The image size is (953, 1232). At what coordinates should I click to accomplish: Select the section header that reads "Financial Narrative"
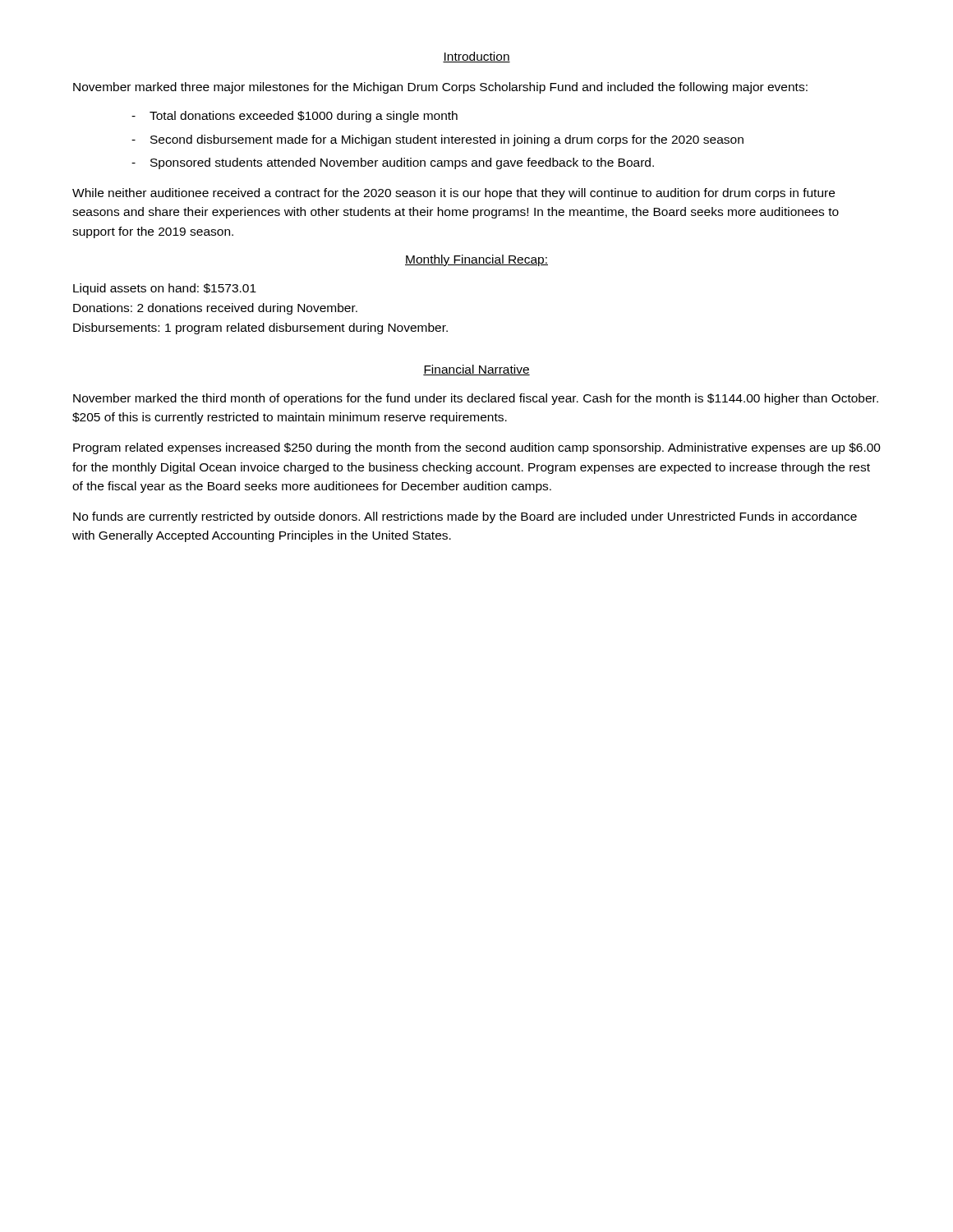click(476, 369)
